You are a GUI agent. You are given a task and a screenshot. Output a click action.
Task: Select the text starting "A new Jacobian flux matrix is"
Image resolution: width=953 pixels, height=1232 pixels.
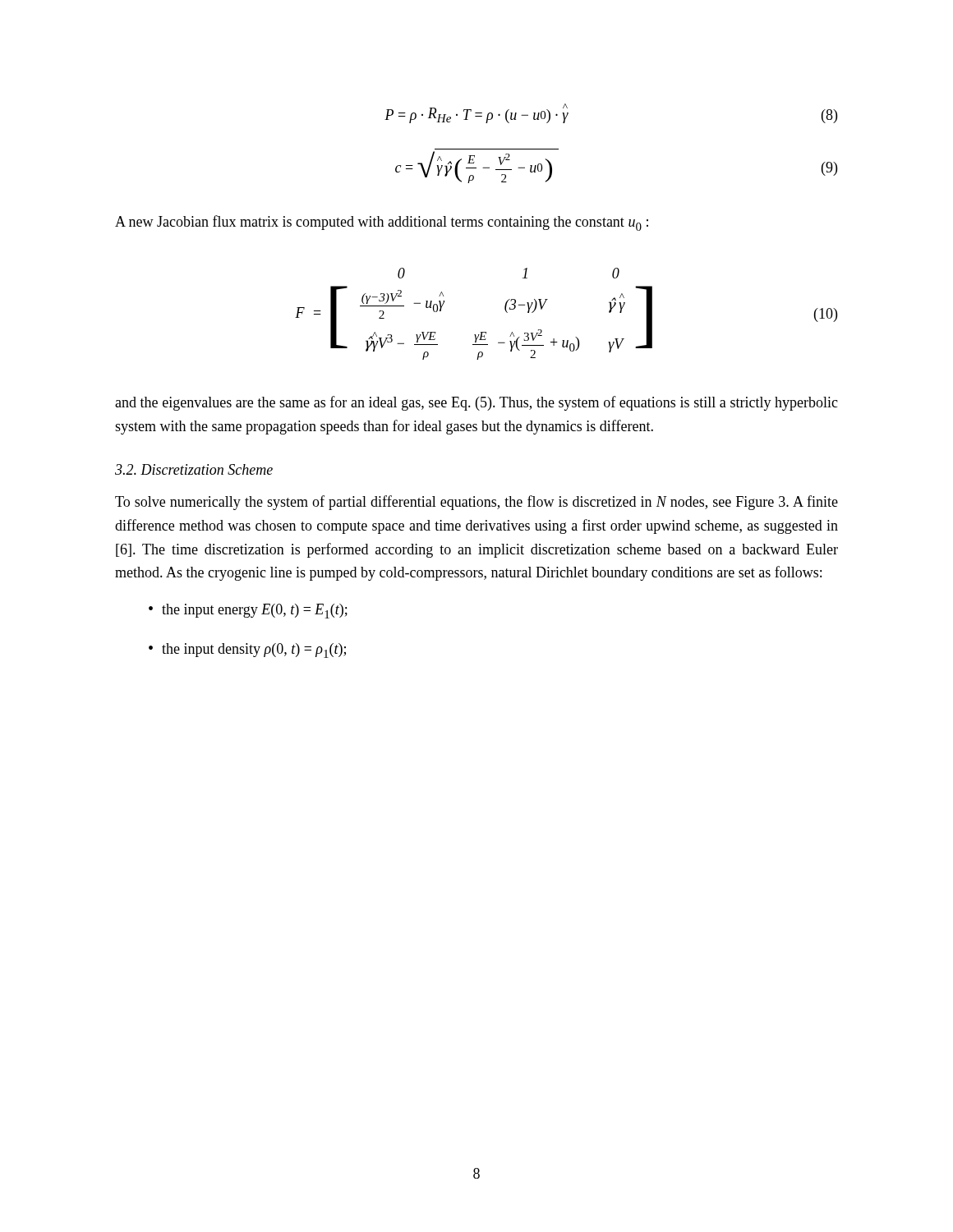[382, 223]
